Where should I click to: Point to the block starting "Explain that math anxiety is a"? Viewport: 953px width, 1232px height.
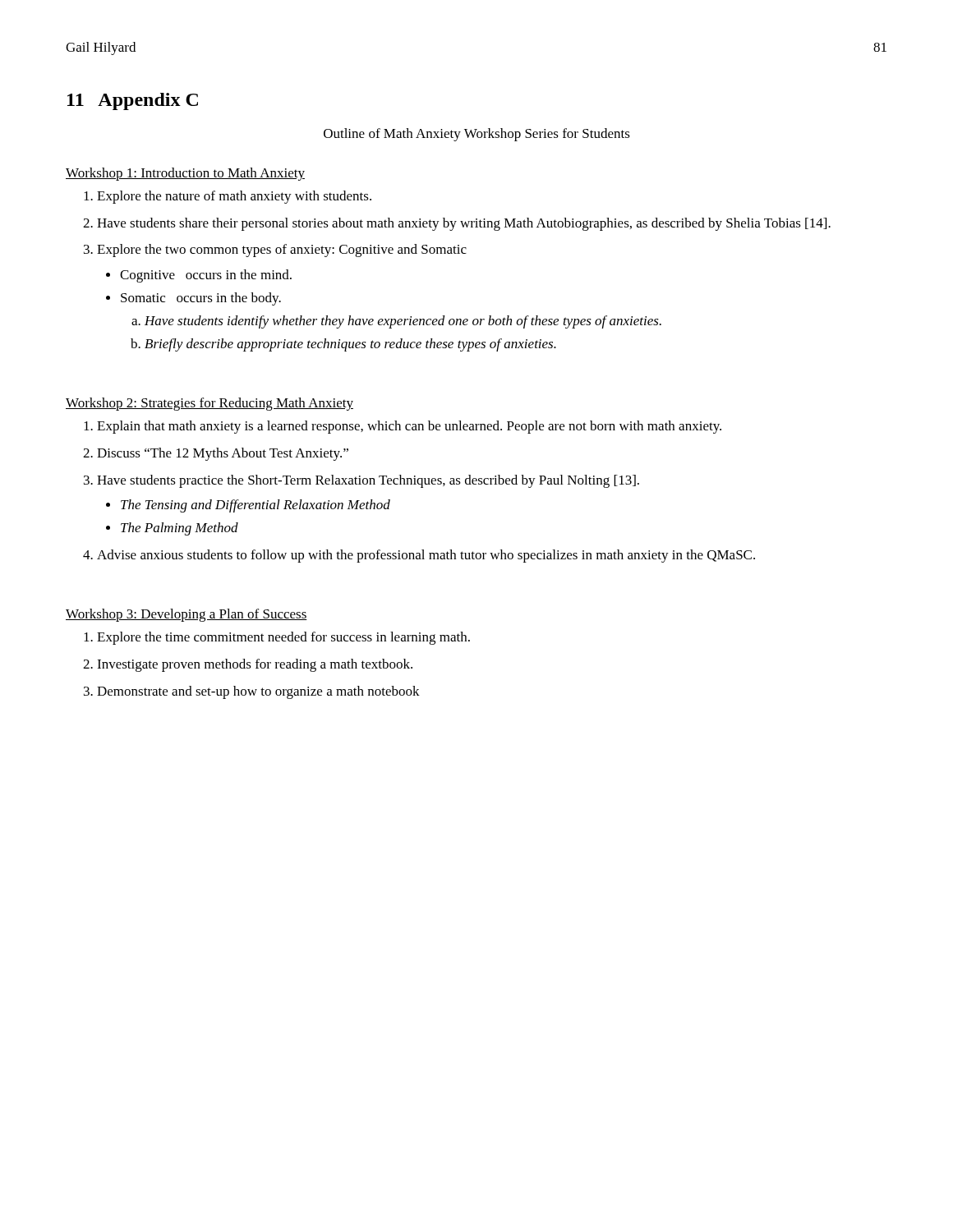click(x=410, y=426)
